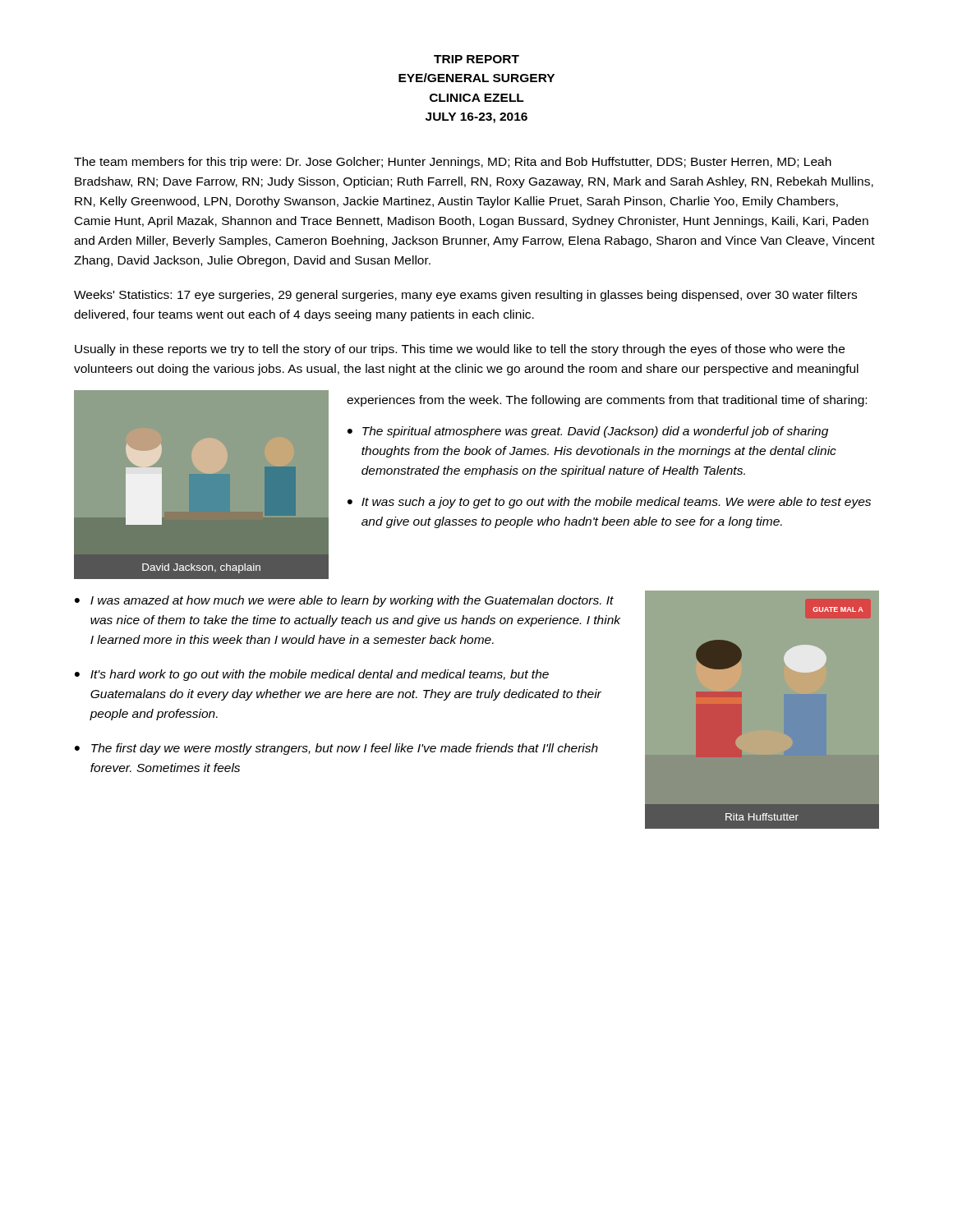Locate the list item that reads "• It's hard work to"

(x=350, y=694)
